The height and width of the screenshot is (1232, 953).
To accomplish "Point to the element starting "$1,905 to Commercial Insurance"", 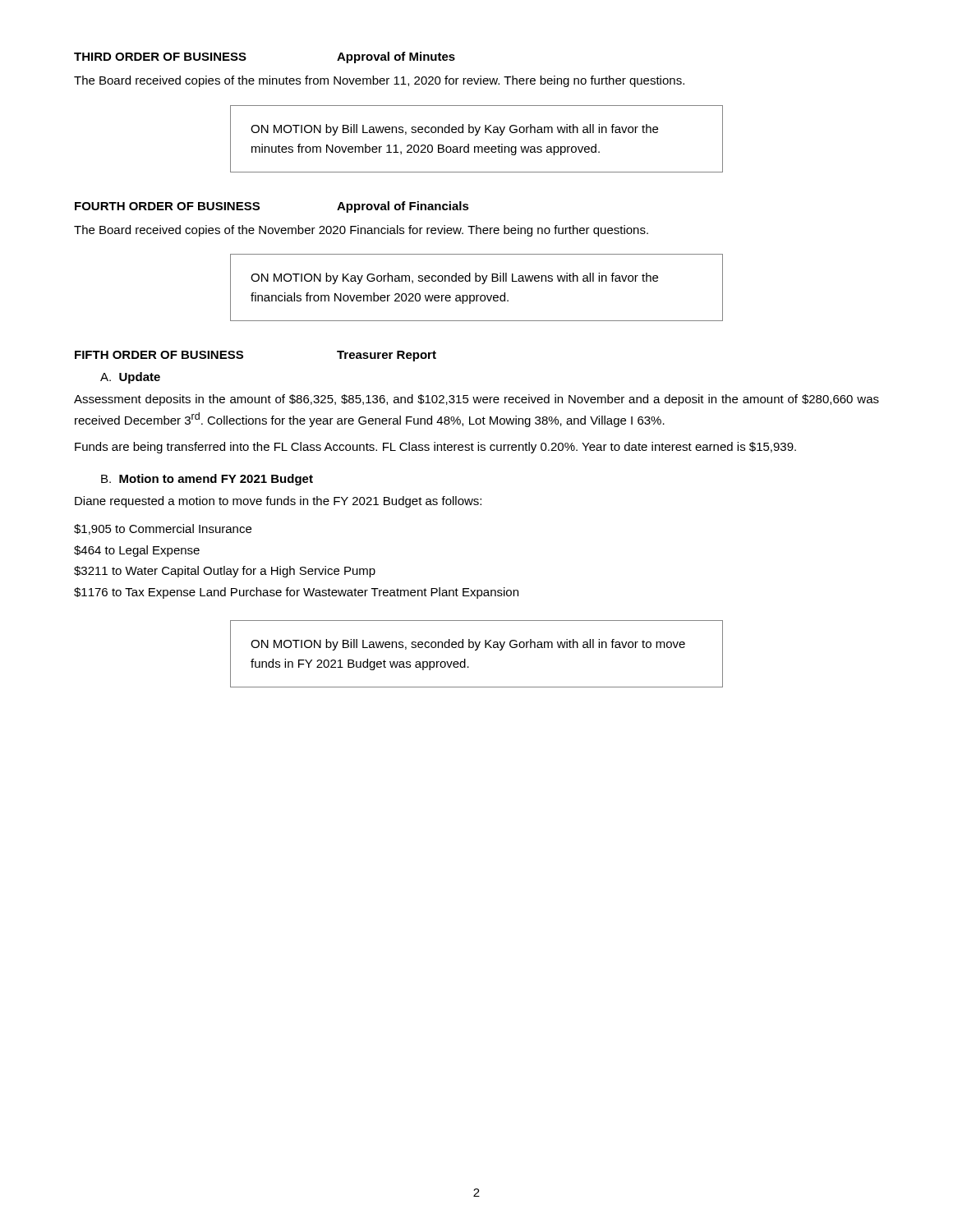I will 163,529.
